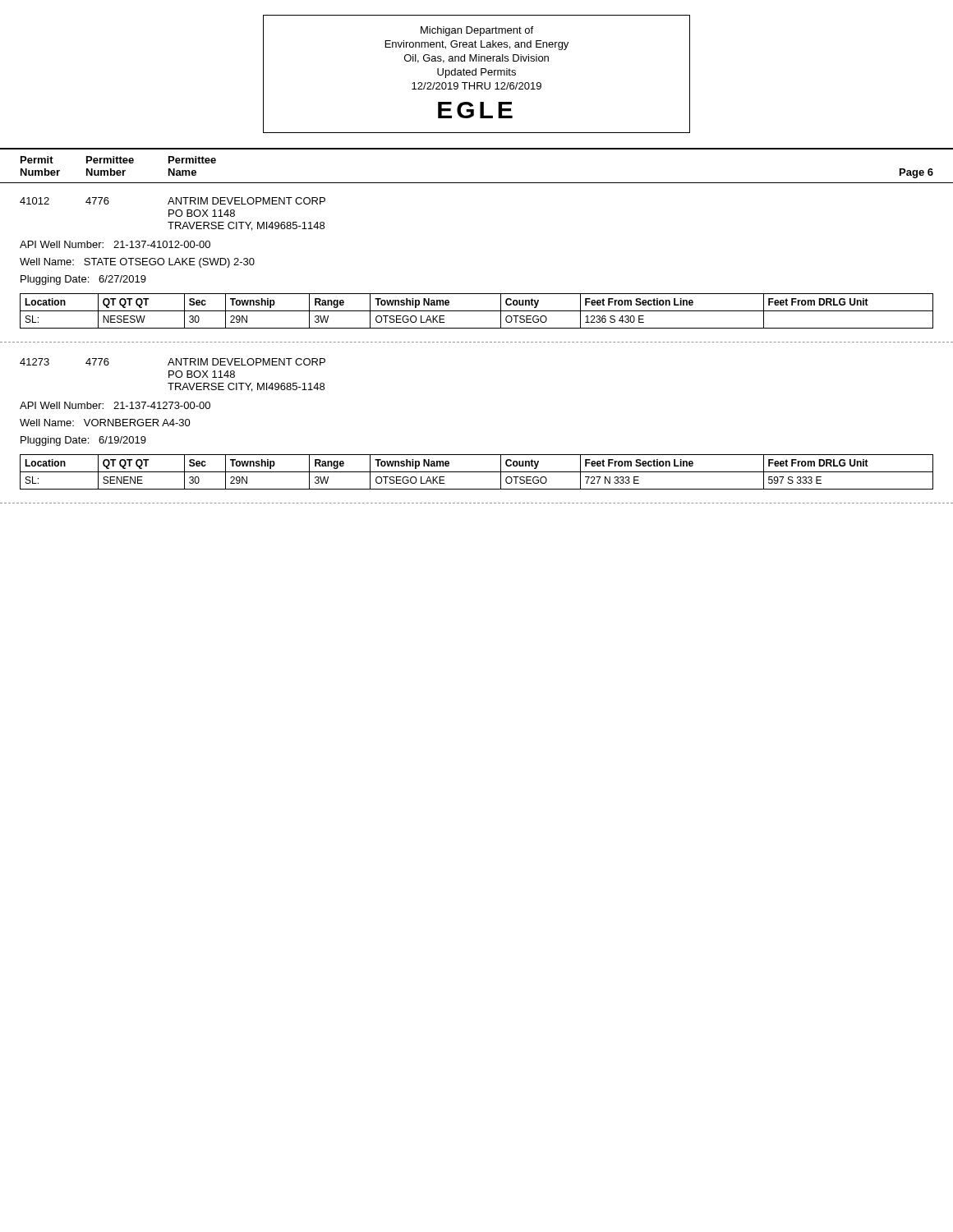Find the text with the text "Plugging Date: 6/19/2019"
Image resolution: width=953 pixels, height=1232 pixels.
click(x=83, y=440)
